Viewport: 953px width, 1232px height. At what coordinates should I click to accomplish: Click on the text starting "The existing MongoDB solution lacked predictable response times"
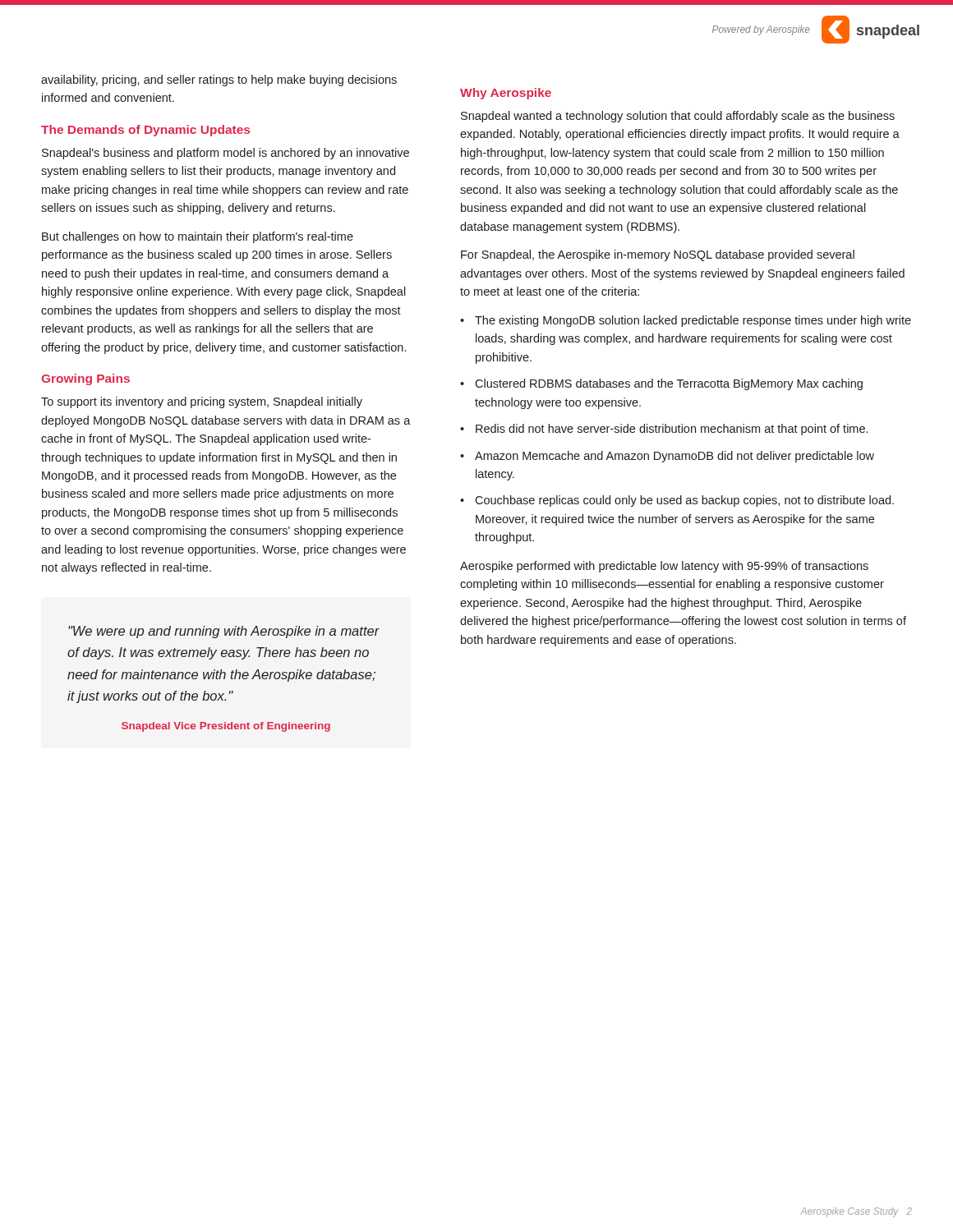click(x=693, y=339)
